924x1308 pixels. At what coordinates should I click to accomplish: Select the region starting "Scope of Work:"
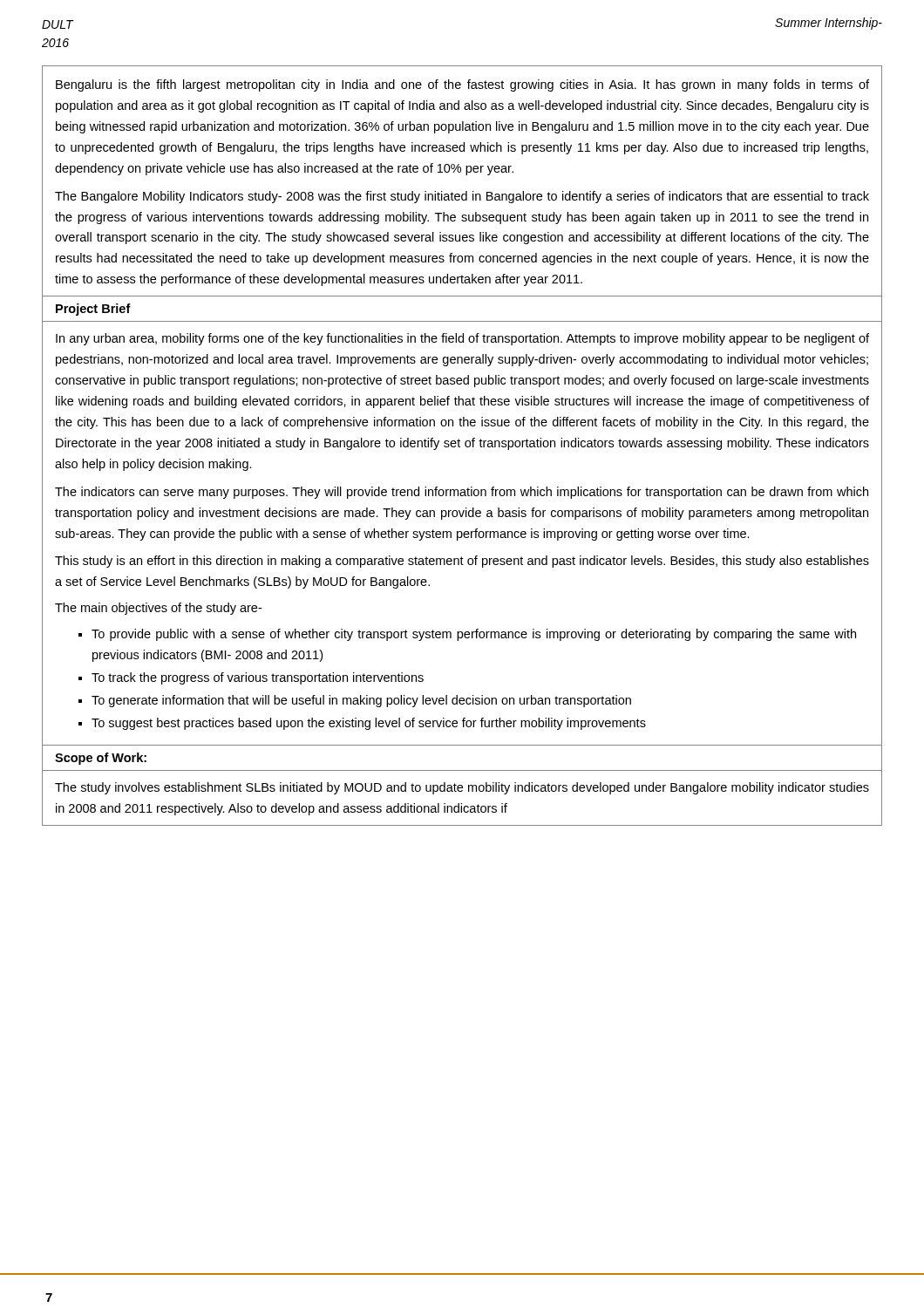click(x=101, y=758)
